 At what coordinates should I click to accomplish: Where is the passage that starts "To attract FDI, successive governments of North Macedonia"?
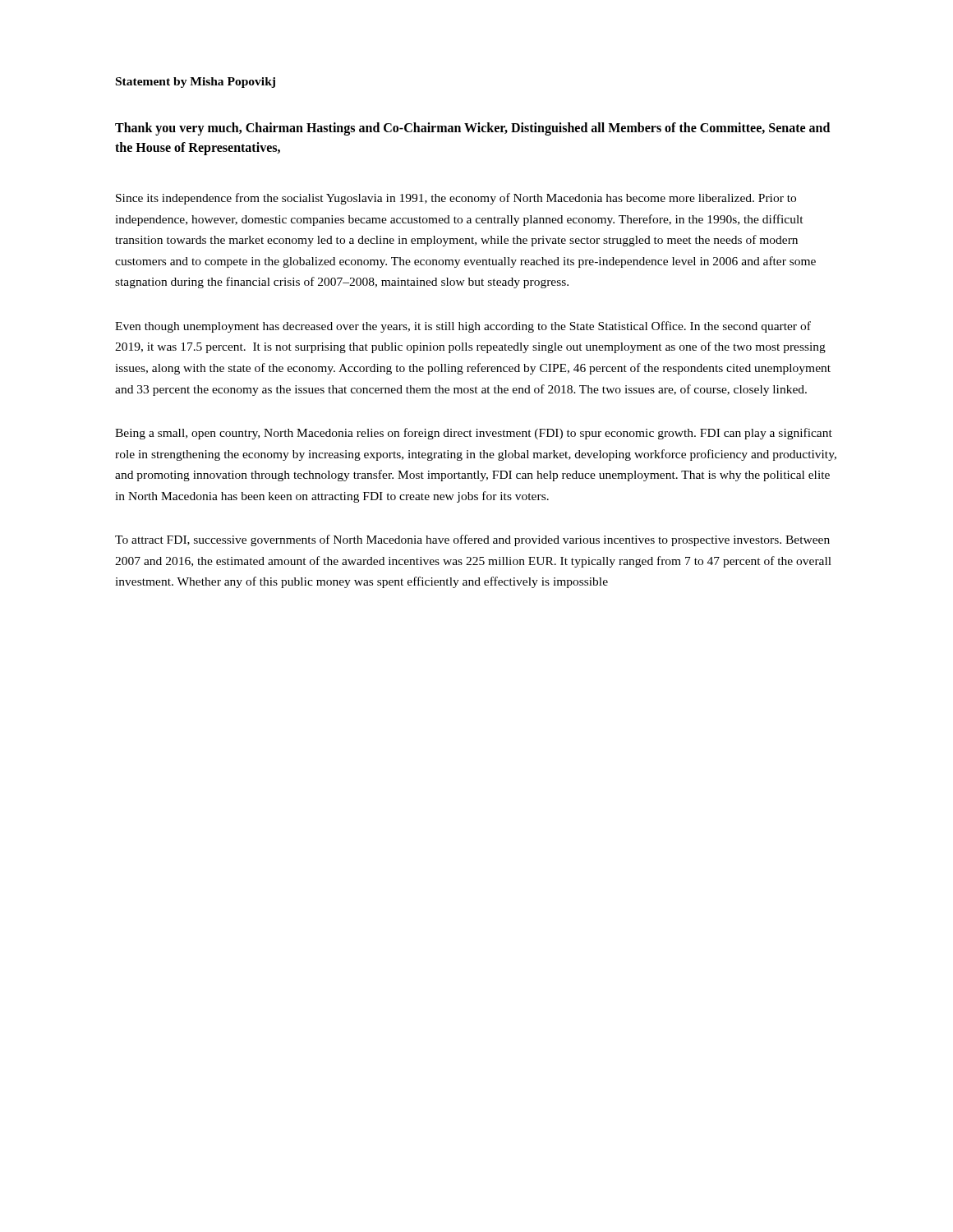tap(473, 560)
